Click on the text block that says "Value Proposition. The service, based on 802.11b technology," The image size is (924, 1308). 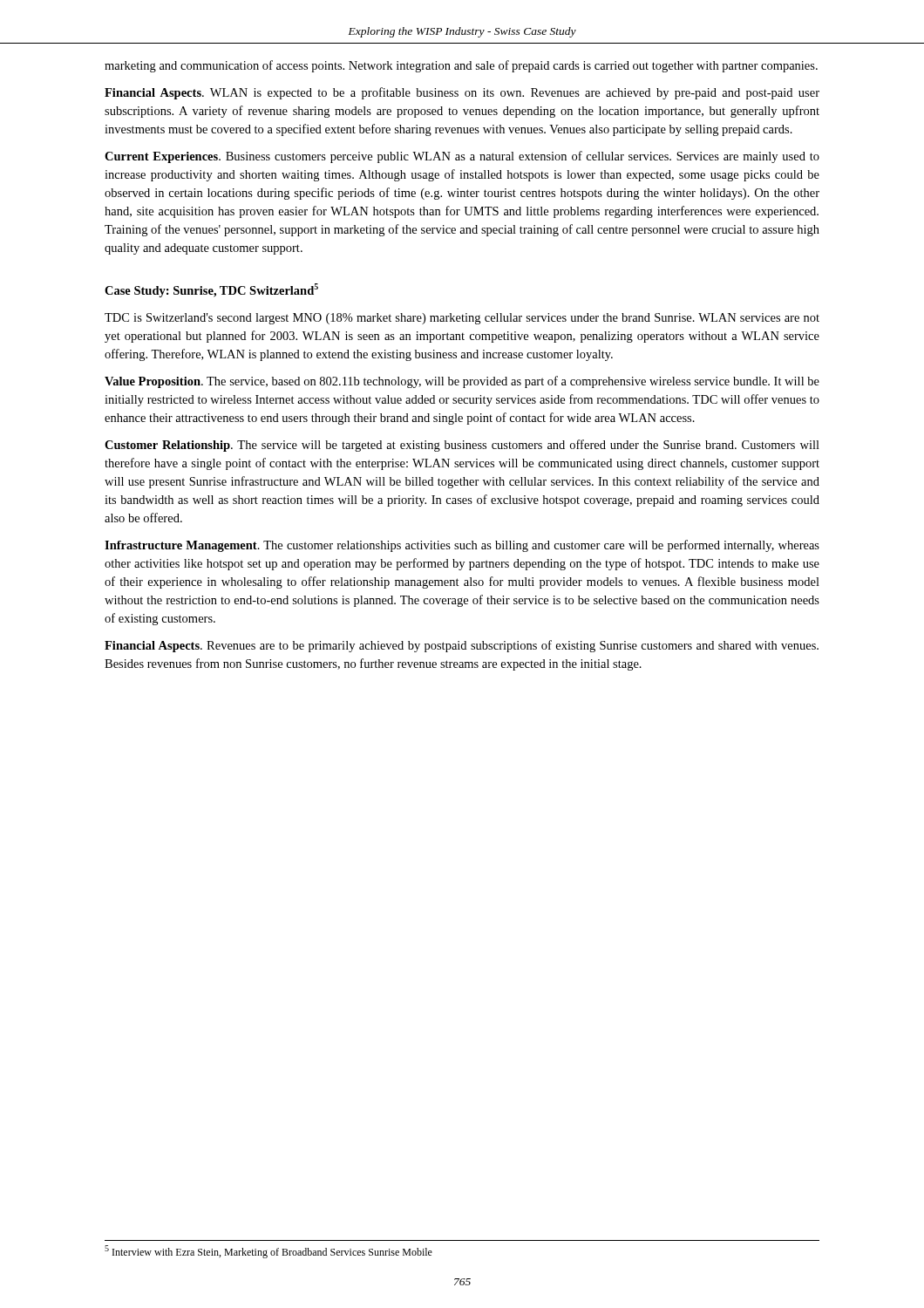462,400
